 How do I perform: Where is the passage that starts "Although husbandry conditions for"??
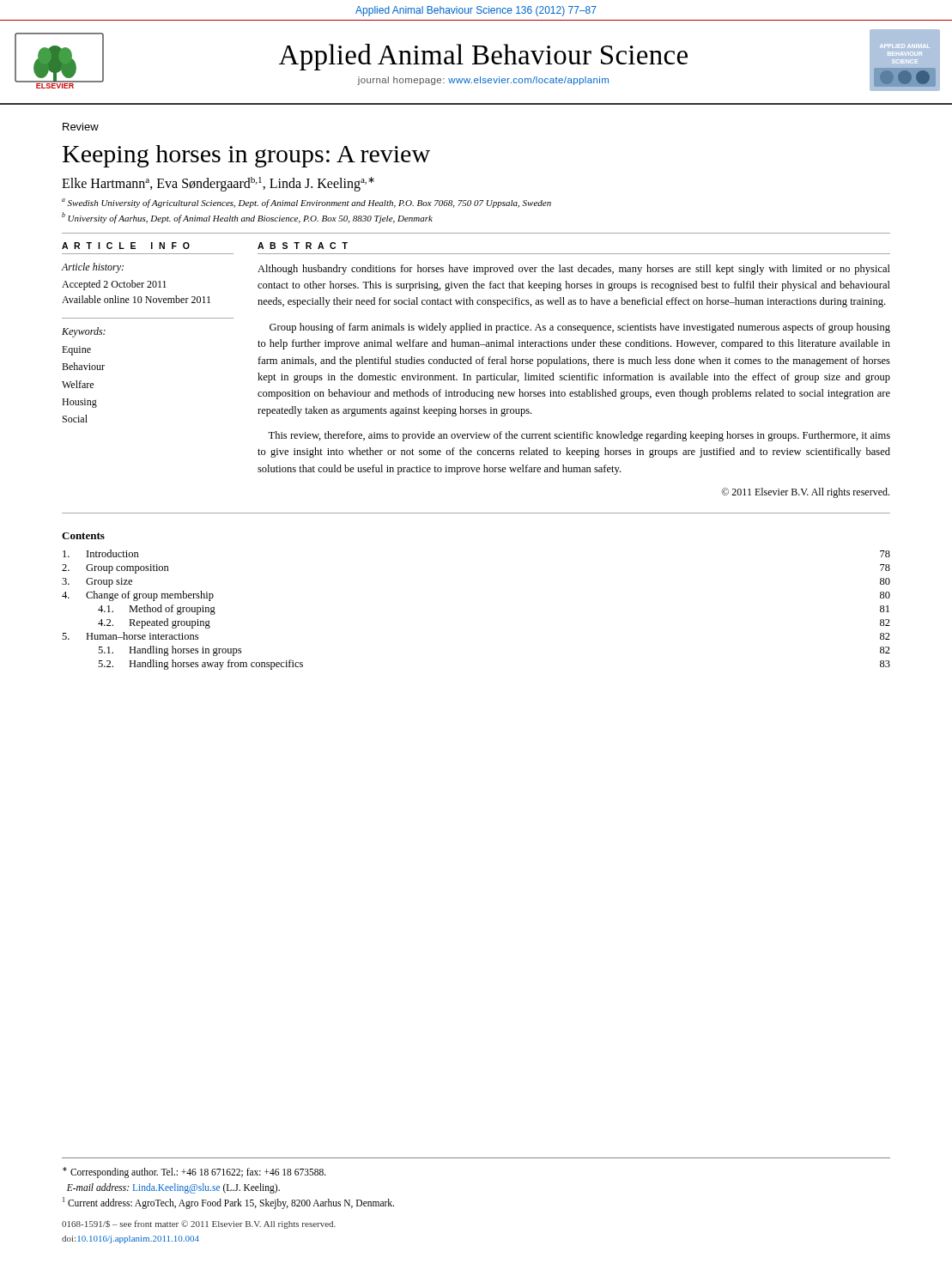pos(574,285)
